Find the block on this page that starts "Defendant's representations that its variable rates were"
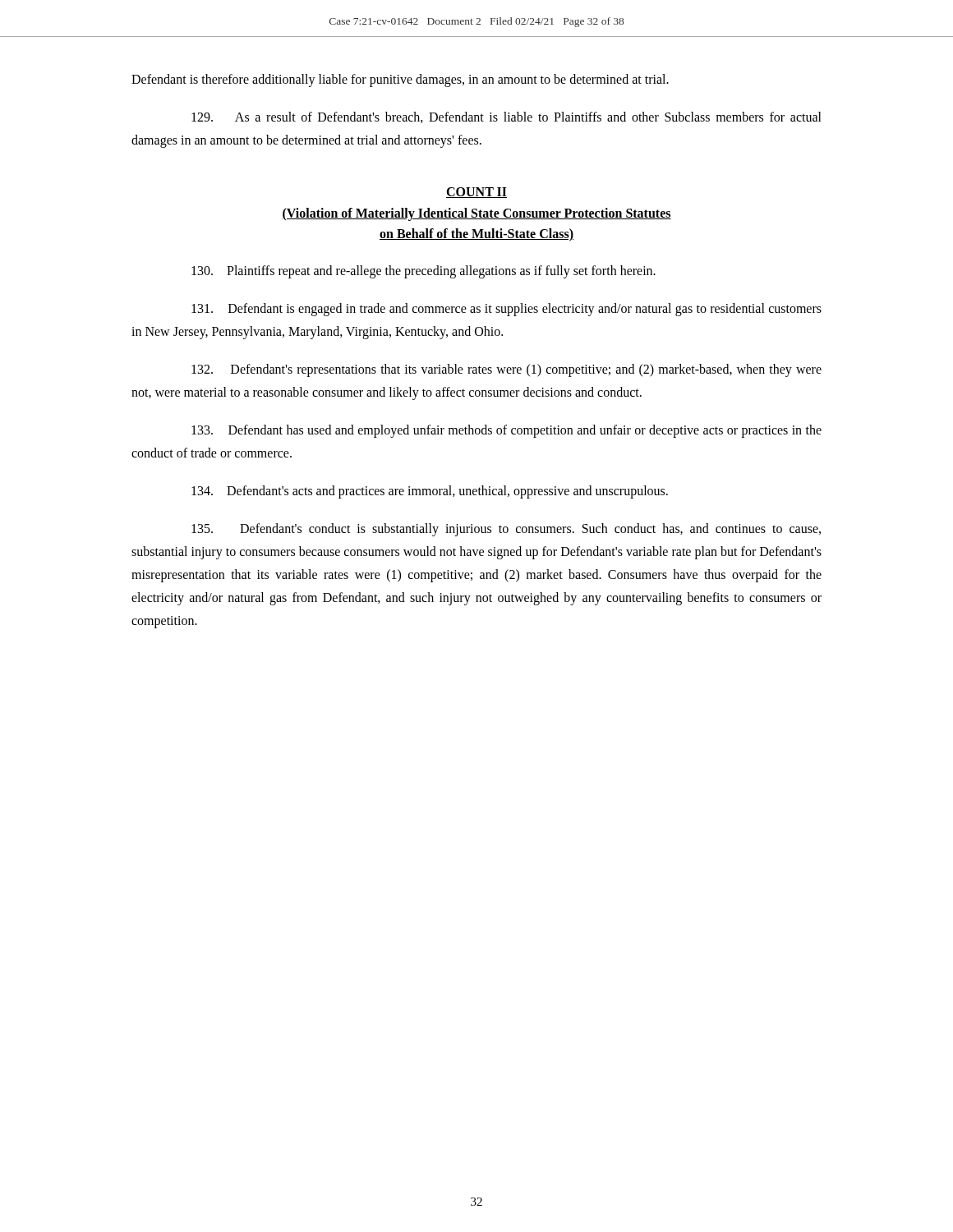Image resolution: width=953 pixels, height=1232 pixels. click(476, 381)
